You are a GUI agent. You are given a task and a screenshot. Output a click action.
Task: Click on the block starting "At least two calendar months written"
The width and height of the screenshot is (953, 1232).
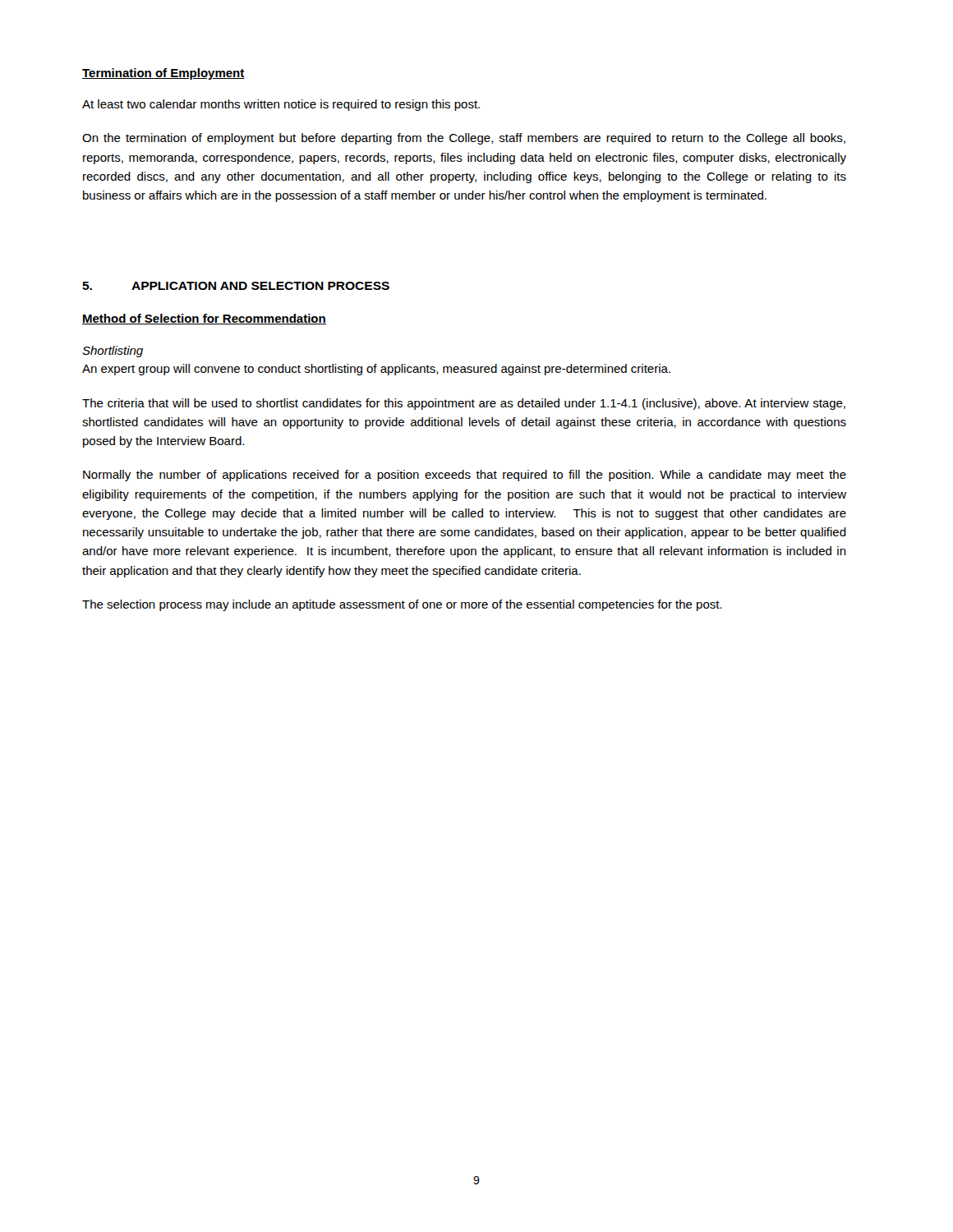pyautogui.click(x=281, y=104)
